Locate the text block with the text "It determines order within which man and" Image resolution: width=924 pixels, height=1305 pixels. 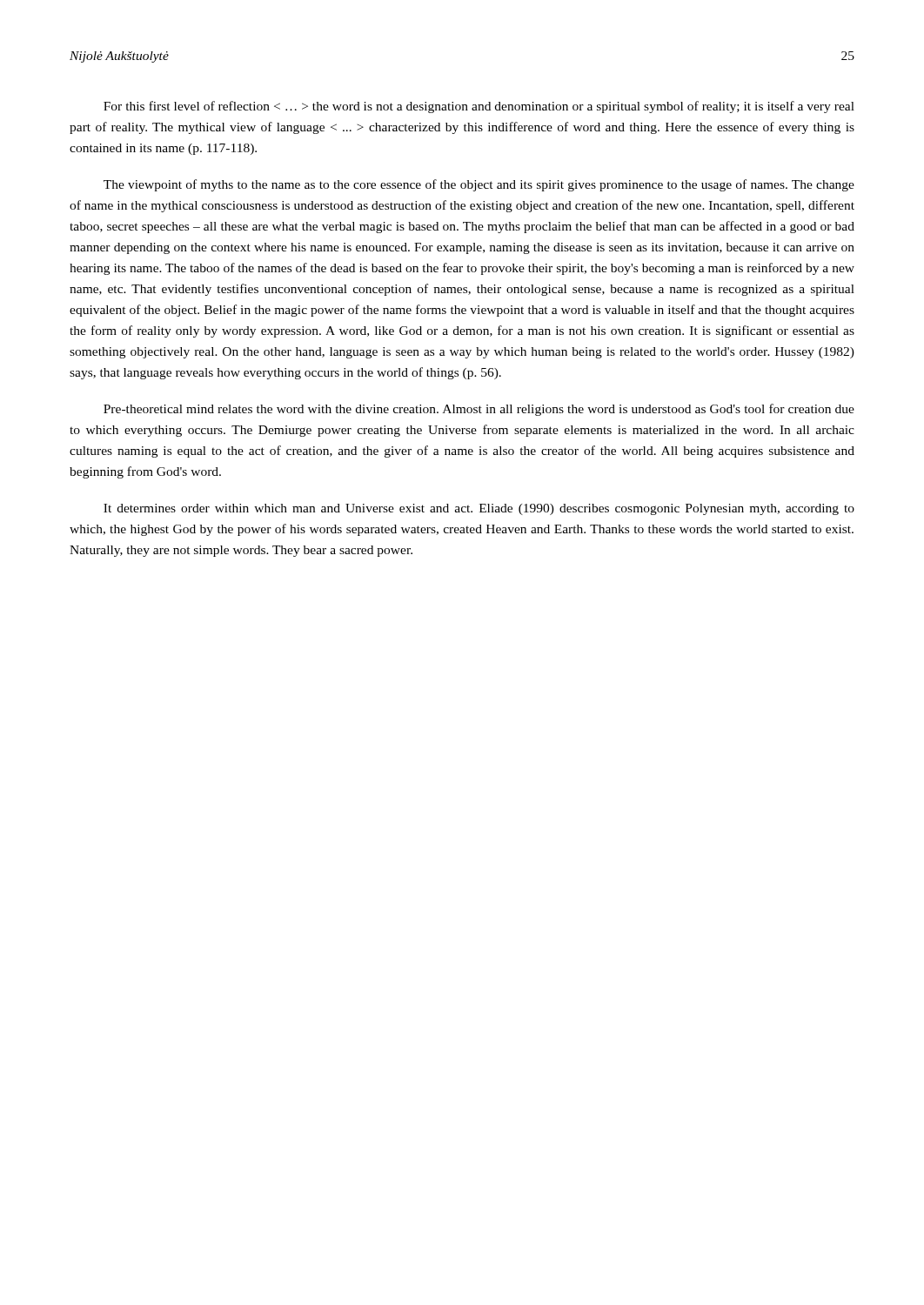click(462, 528)
